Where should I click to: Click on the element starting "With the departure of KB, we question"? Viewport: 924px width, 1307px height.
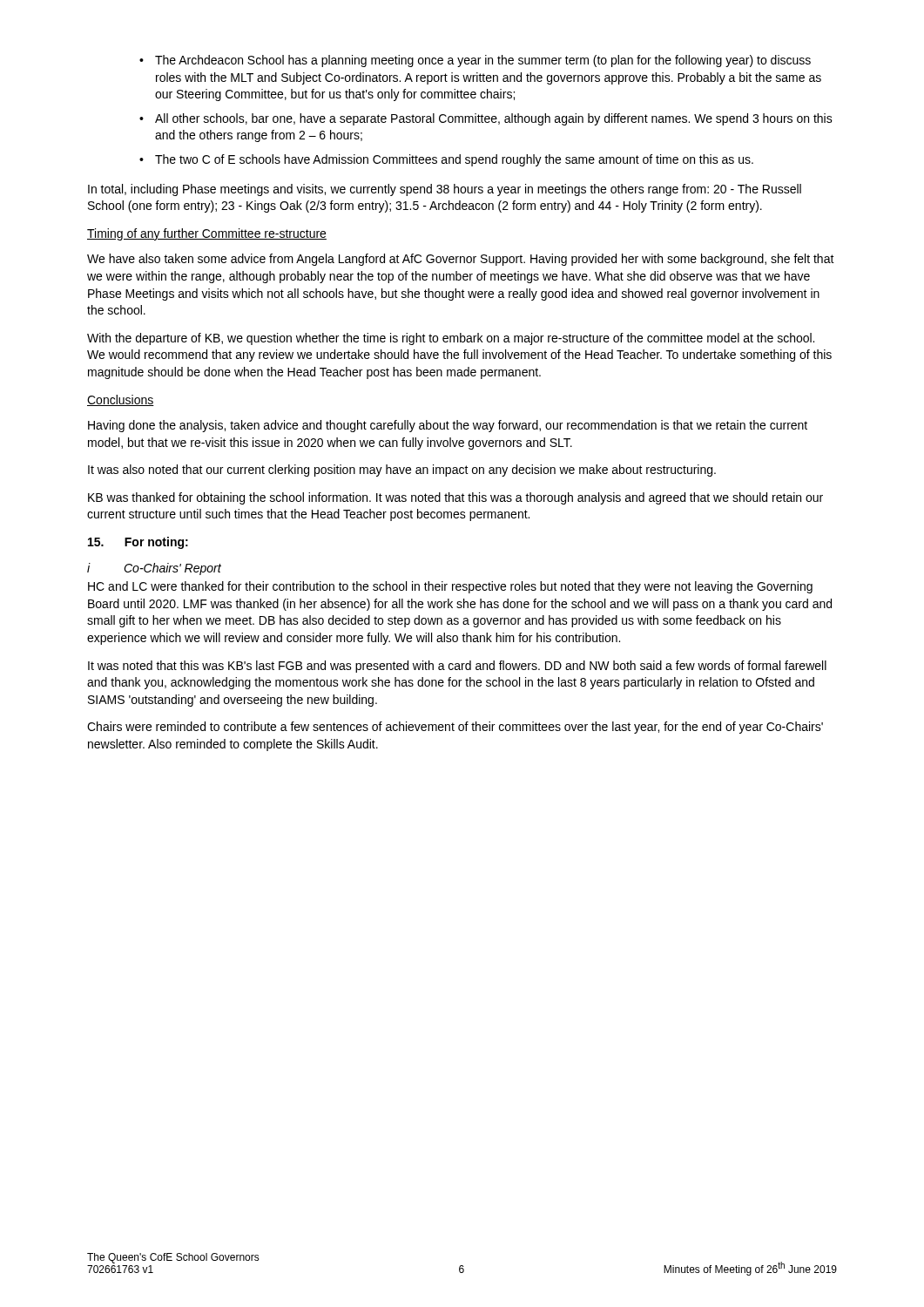(x=462, y=356)
